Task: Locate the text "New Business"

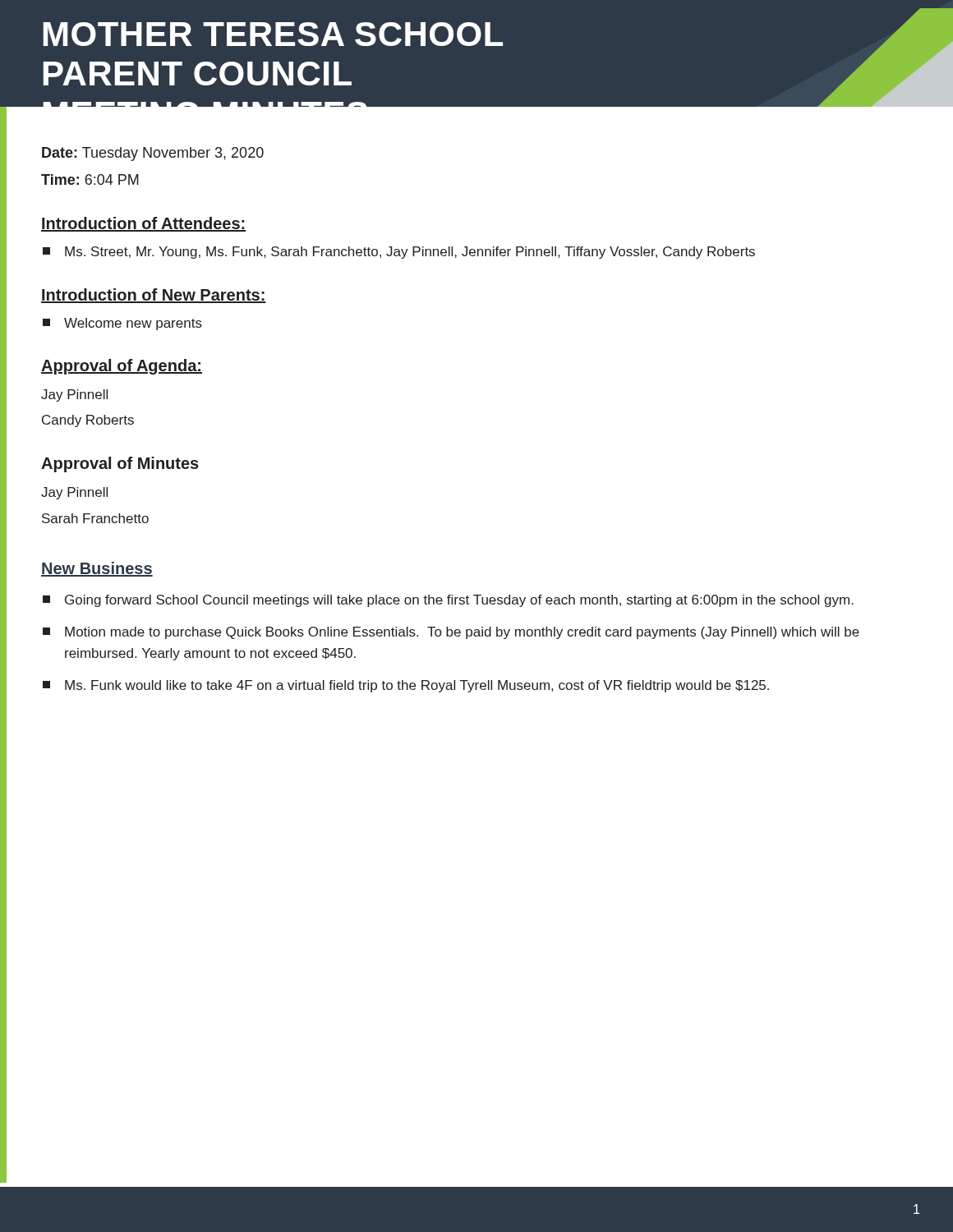Action: (x=97, y=569)
